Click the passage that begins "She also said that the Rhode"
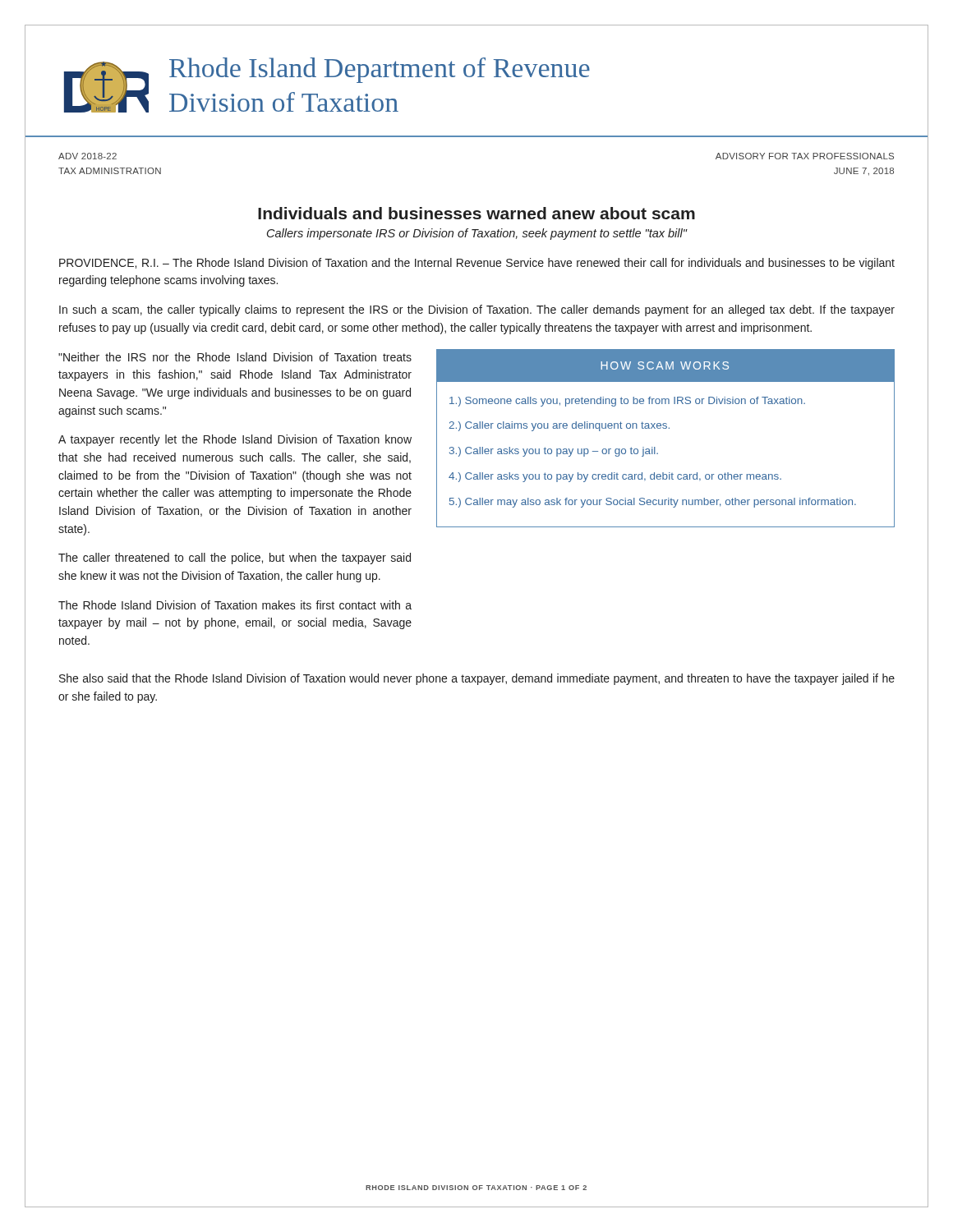Screen dimensions: 1232x953 pyautogui.click(x=476, y=687)
